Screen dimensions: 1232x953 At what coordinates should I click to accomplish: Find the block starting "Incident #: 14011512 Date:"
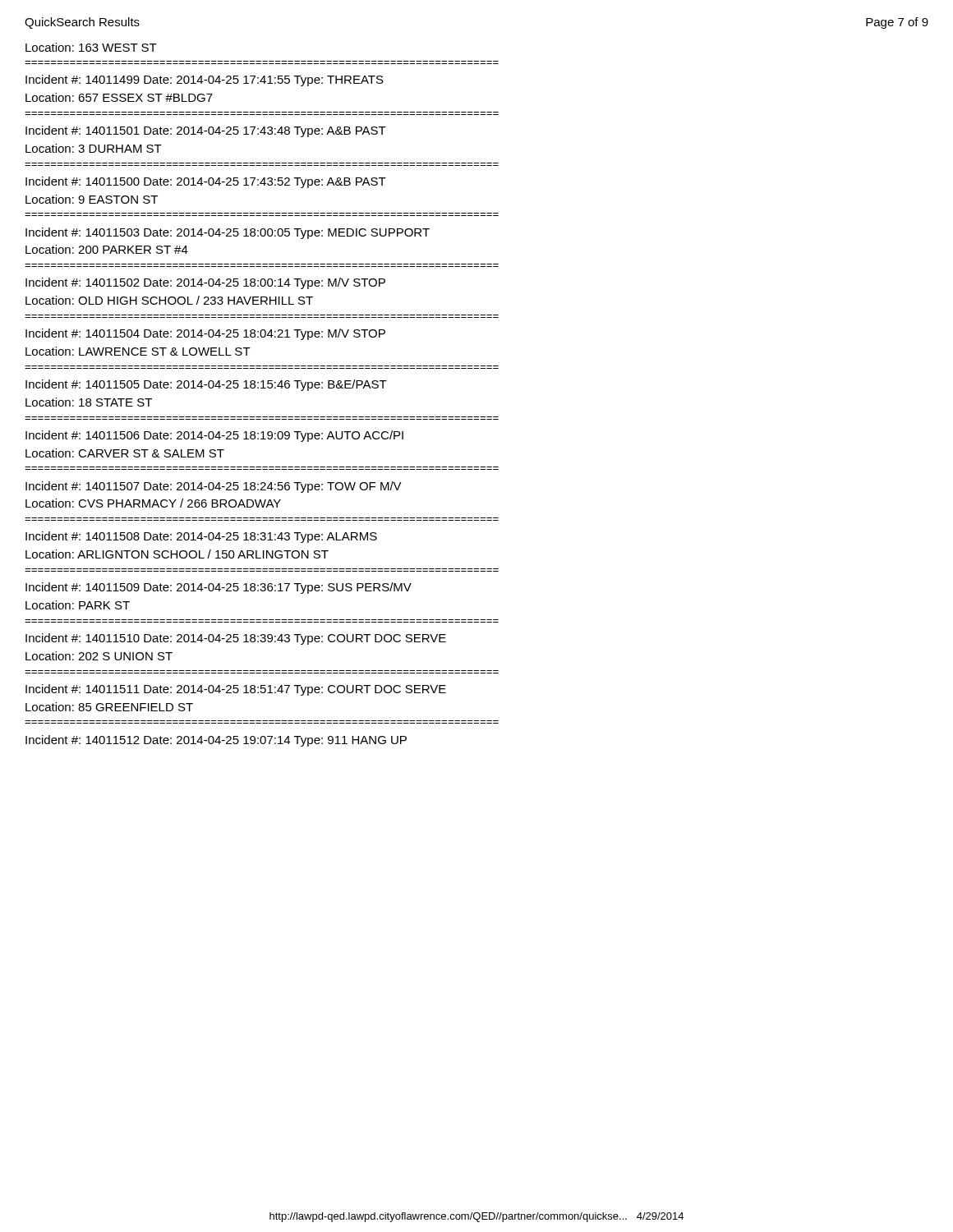pyautogui.click(x=216, y=741)
